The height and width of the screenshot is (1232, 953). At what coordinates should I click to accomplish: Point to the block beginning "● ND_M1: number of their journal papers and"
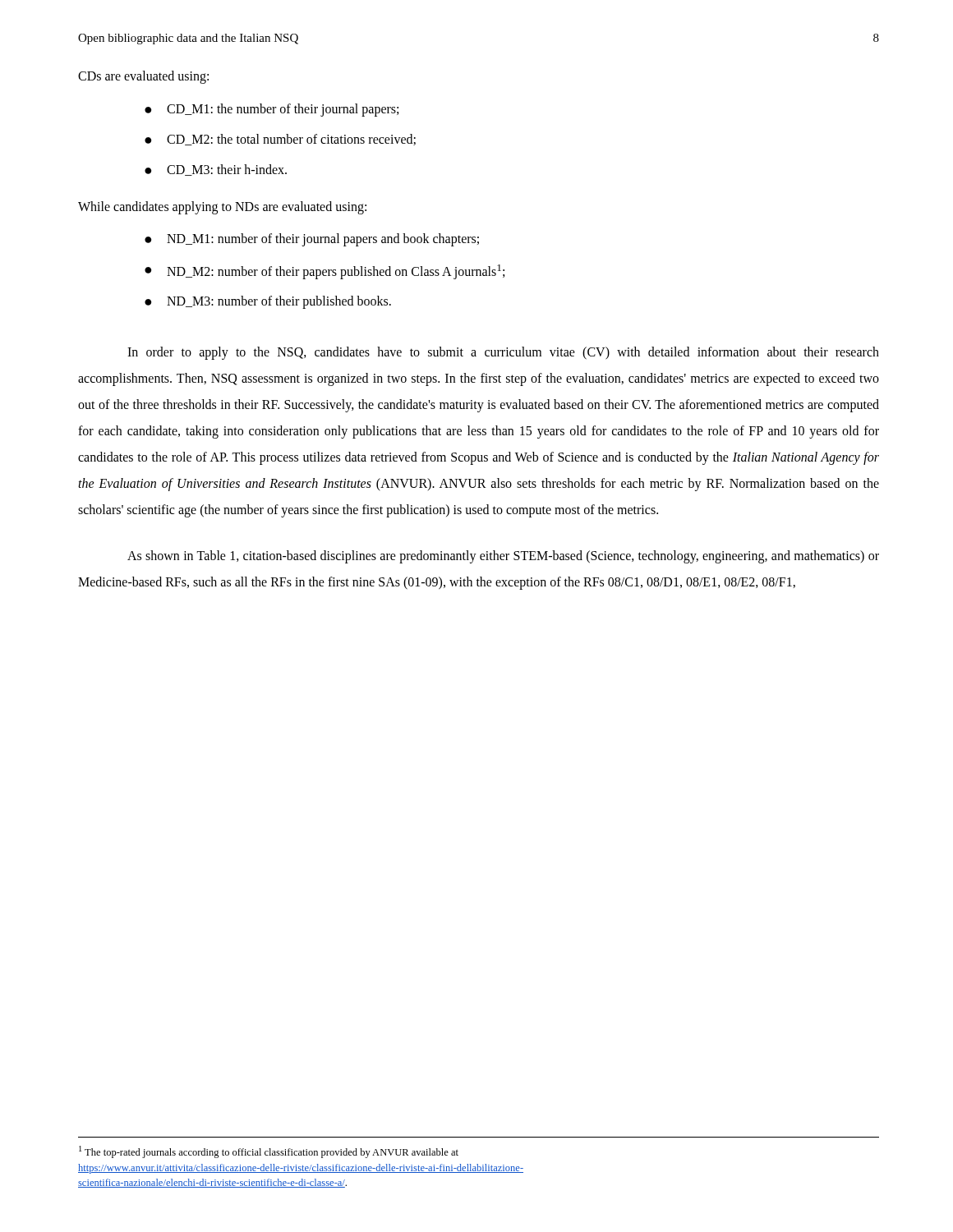click(312, 240)
